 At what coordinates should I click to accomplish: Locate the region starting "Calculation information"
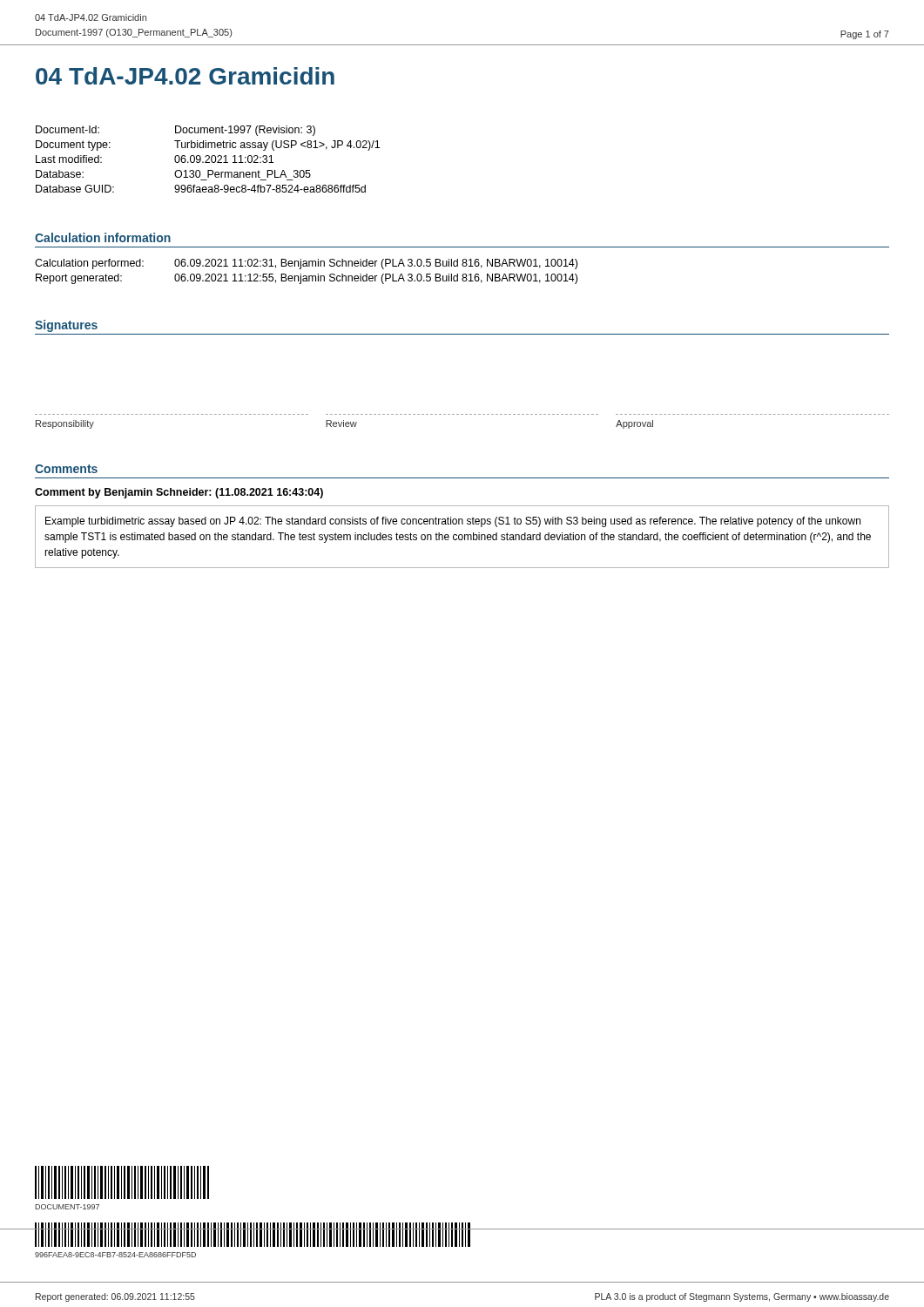point(462,239)
